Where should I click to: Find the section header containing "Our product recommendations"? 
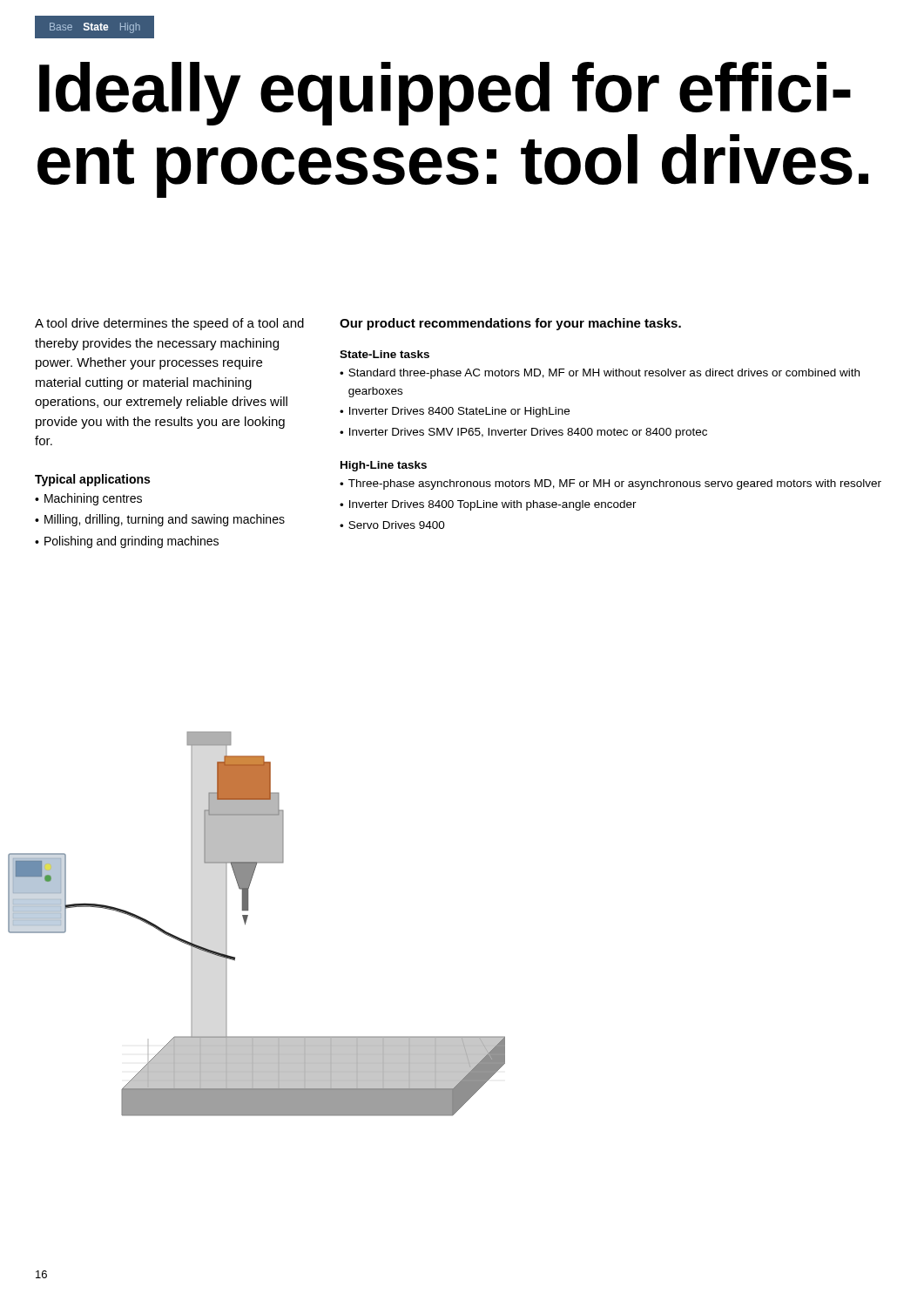511,323
